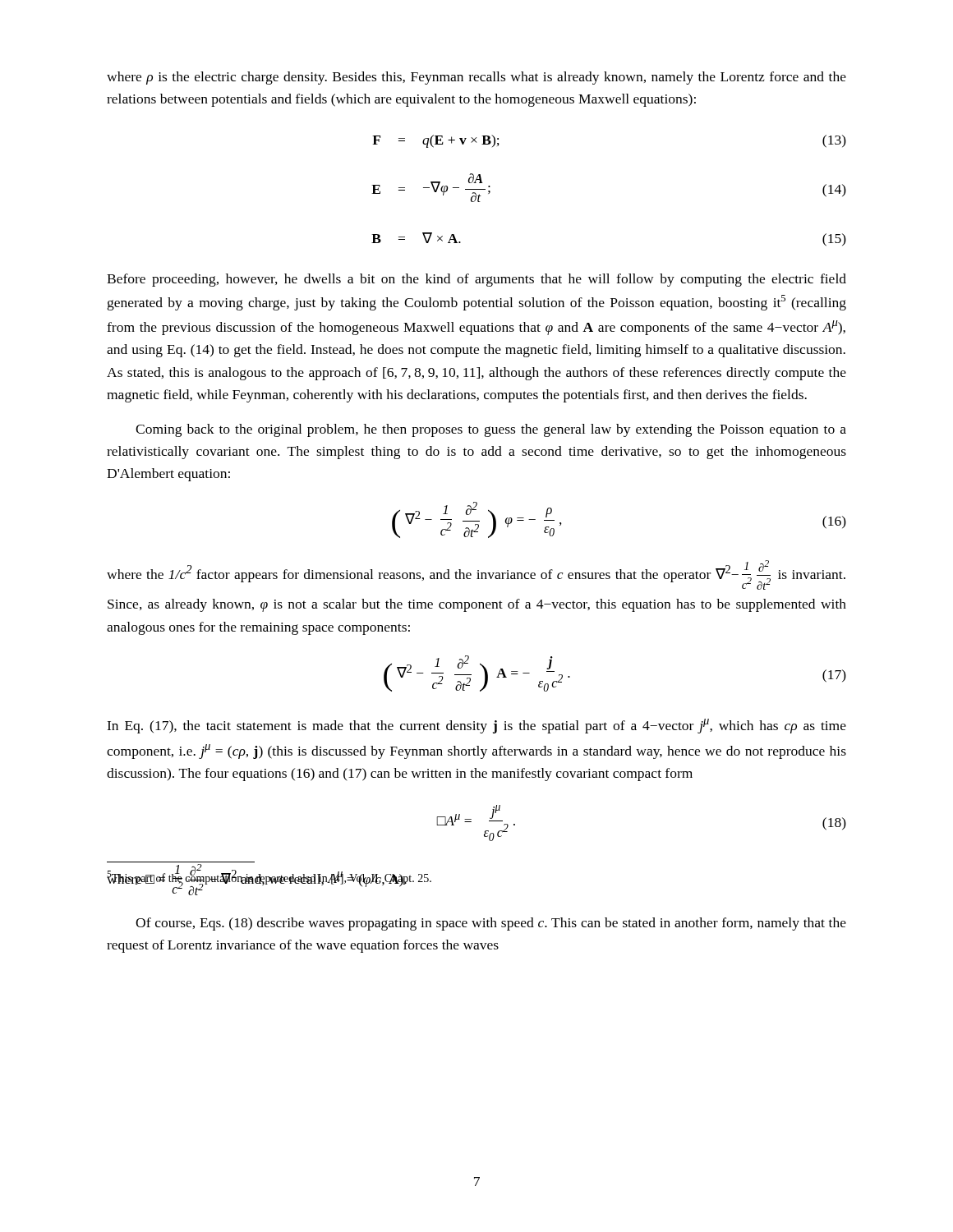Locate the block starting "Of course, Eqs. (18) describe"
The image size is (953, 1232).
[x=476, y=934]
